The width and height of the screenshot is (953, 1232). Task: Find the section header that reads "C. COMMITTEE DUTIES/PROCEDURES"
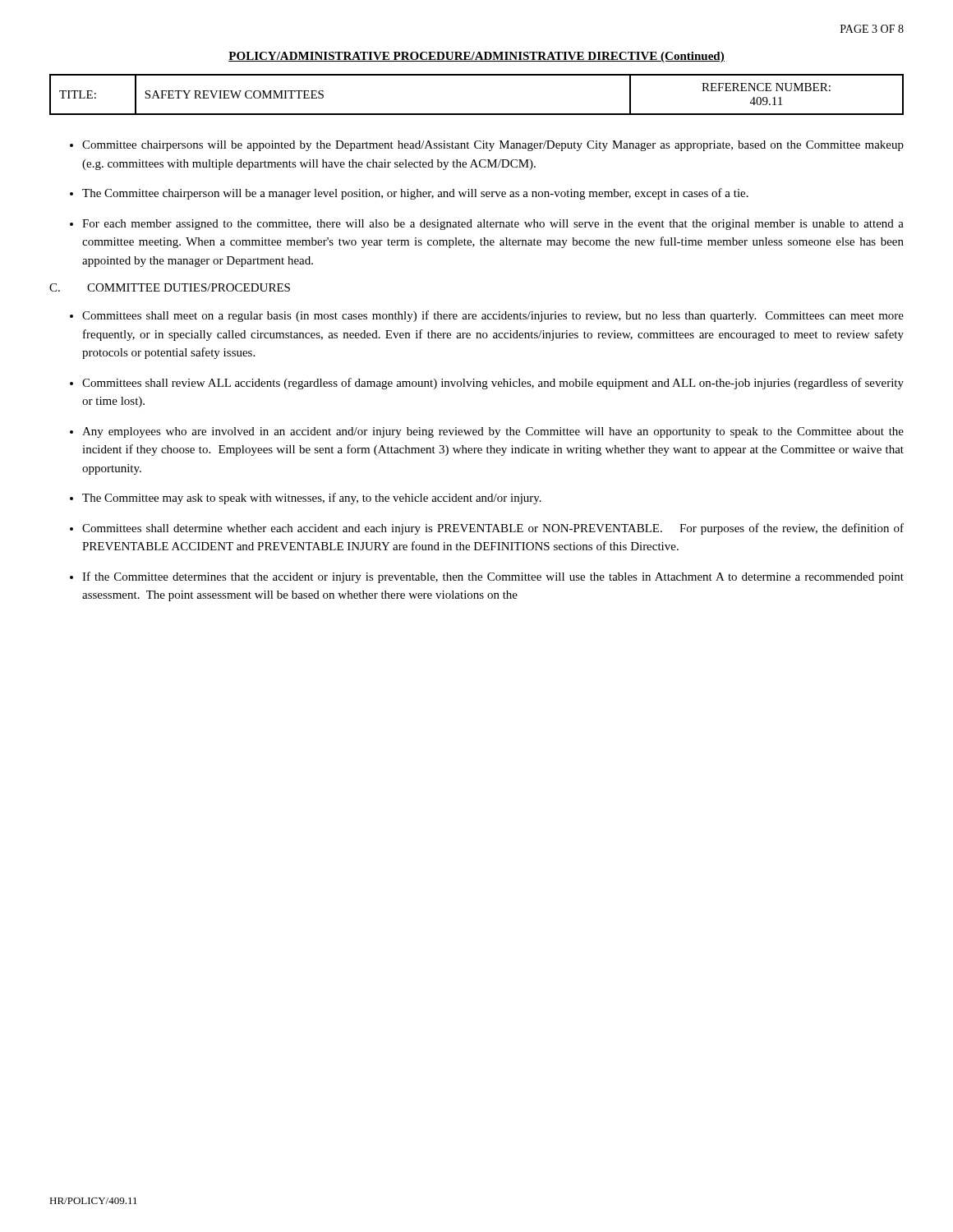(170, 288)
